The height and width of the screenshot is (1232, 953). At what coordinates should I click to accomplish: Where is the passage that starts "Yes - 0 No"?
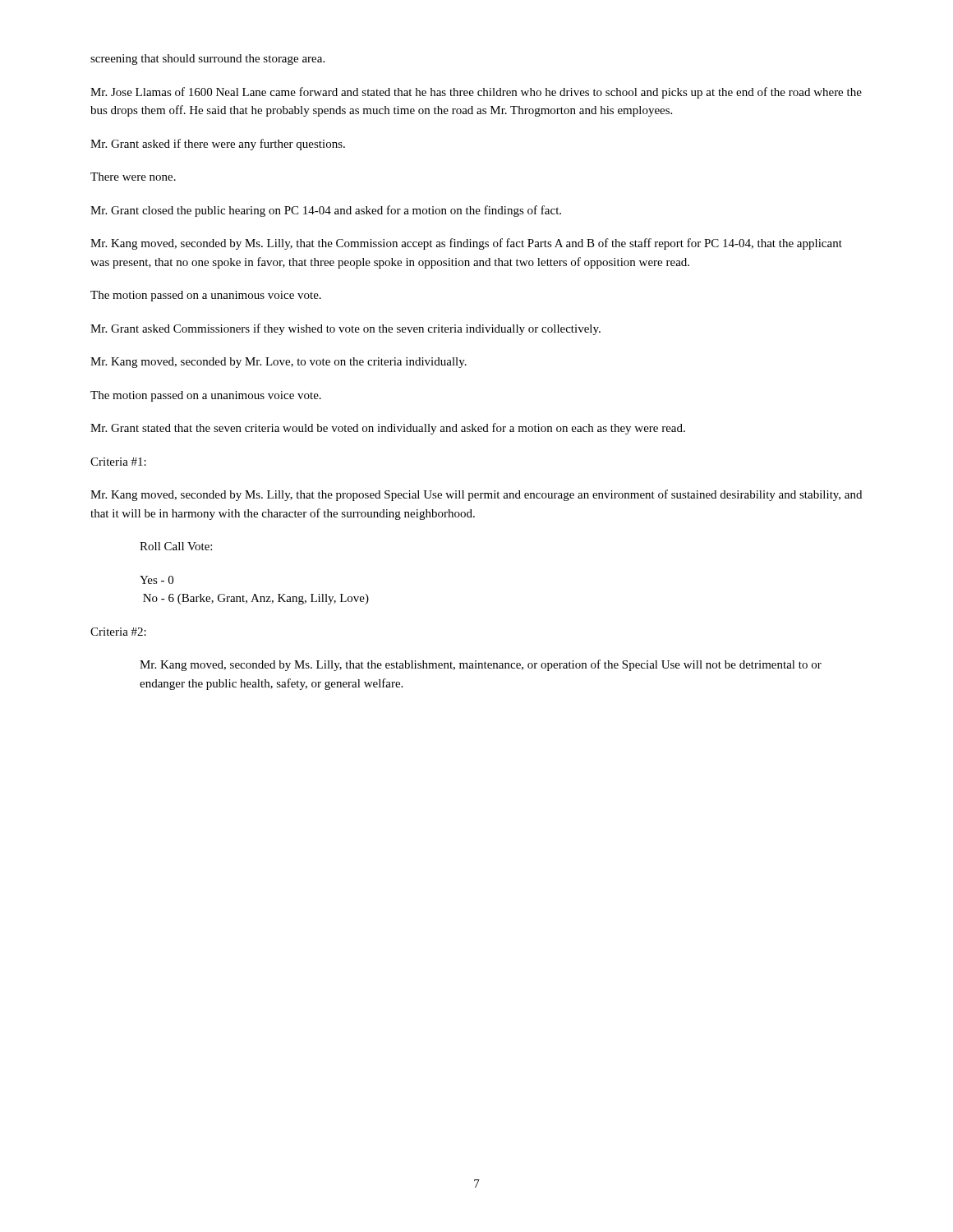click(254, 589)
